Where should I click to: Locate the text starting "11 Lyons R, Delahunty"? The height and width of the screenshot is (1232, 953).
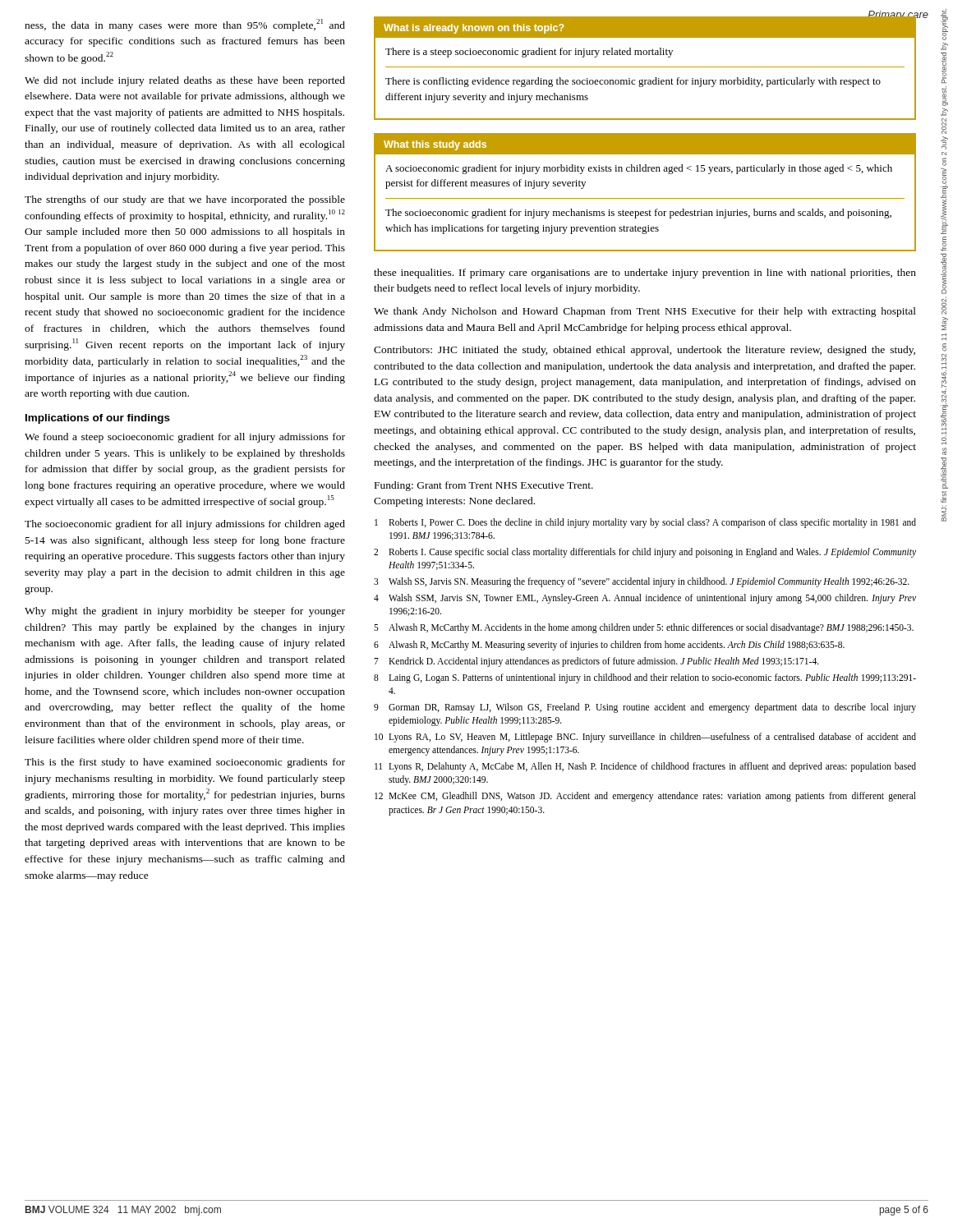[645, 773]
